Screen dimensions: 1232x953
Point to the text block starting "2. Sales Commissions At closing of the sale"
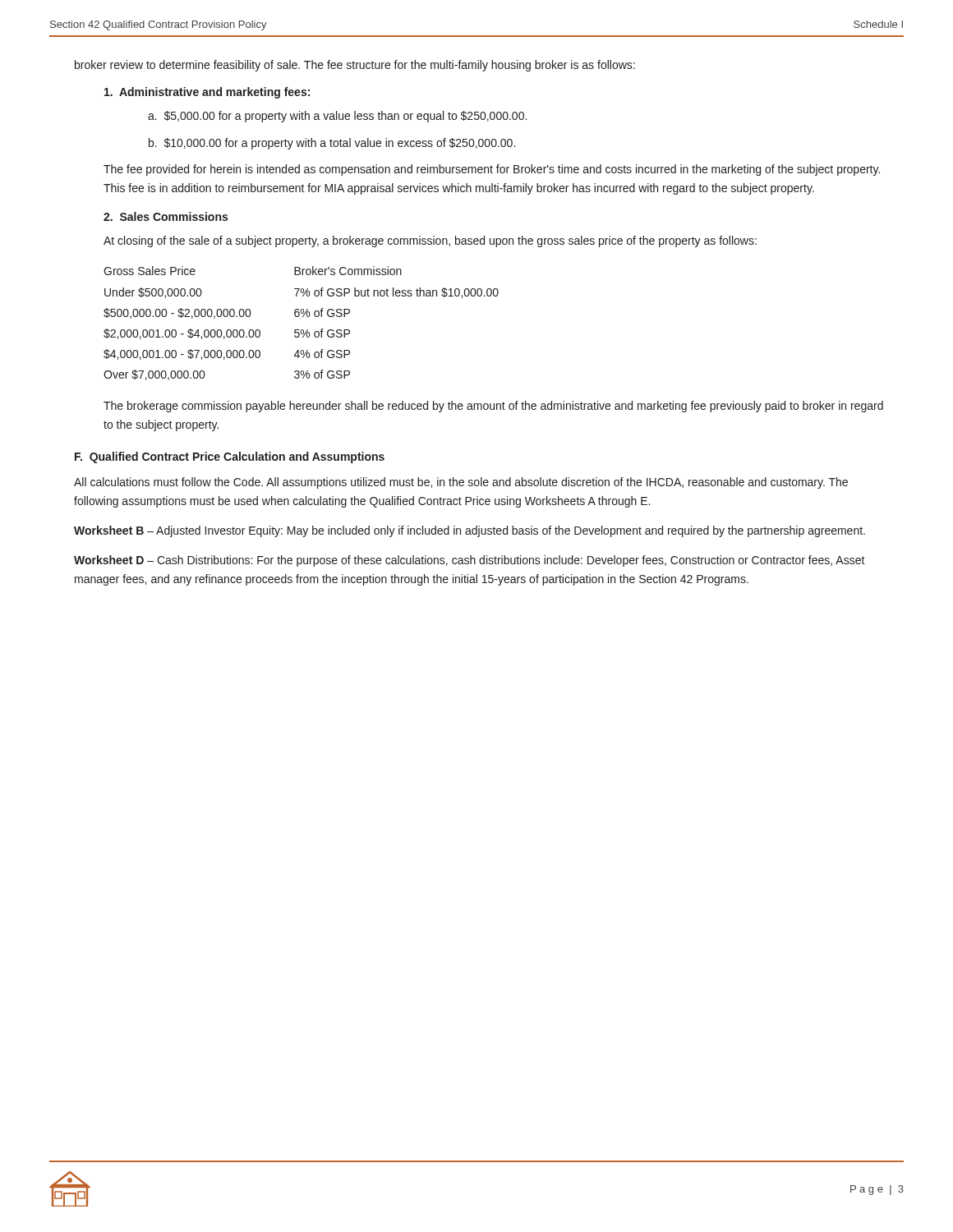point(166,216)
